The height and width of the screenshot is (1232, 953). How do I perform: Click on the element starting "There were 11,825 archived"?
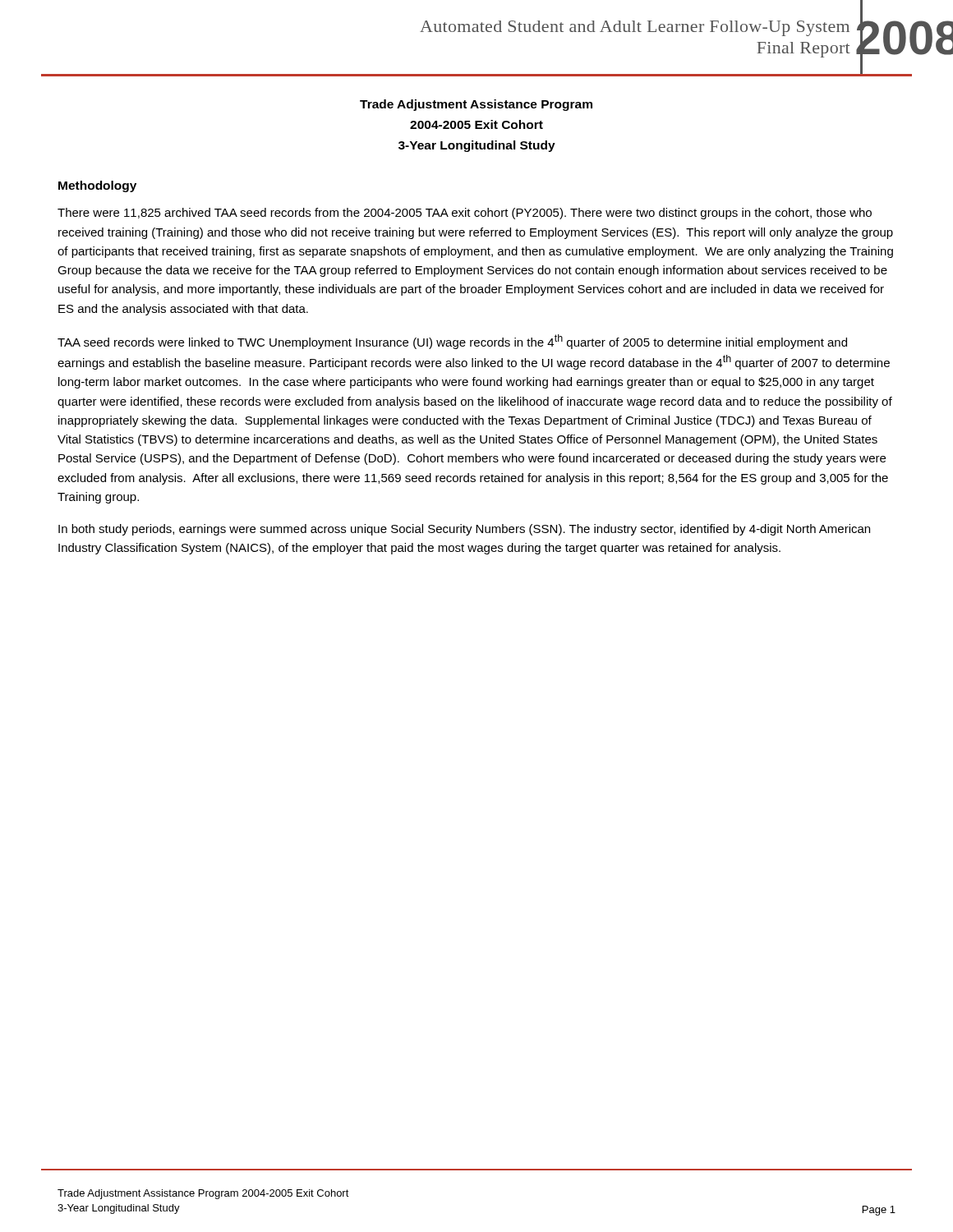476,260
